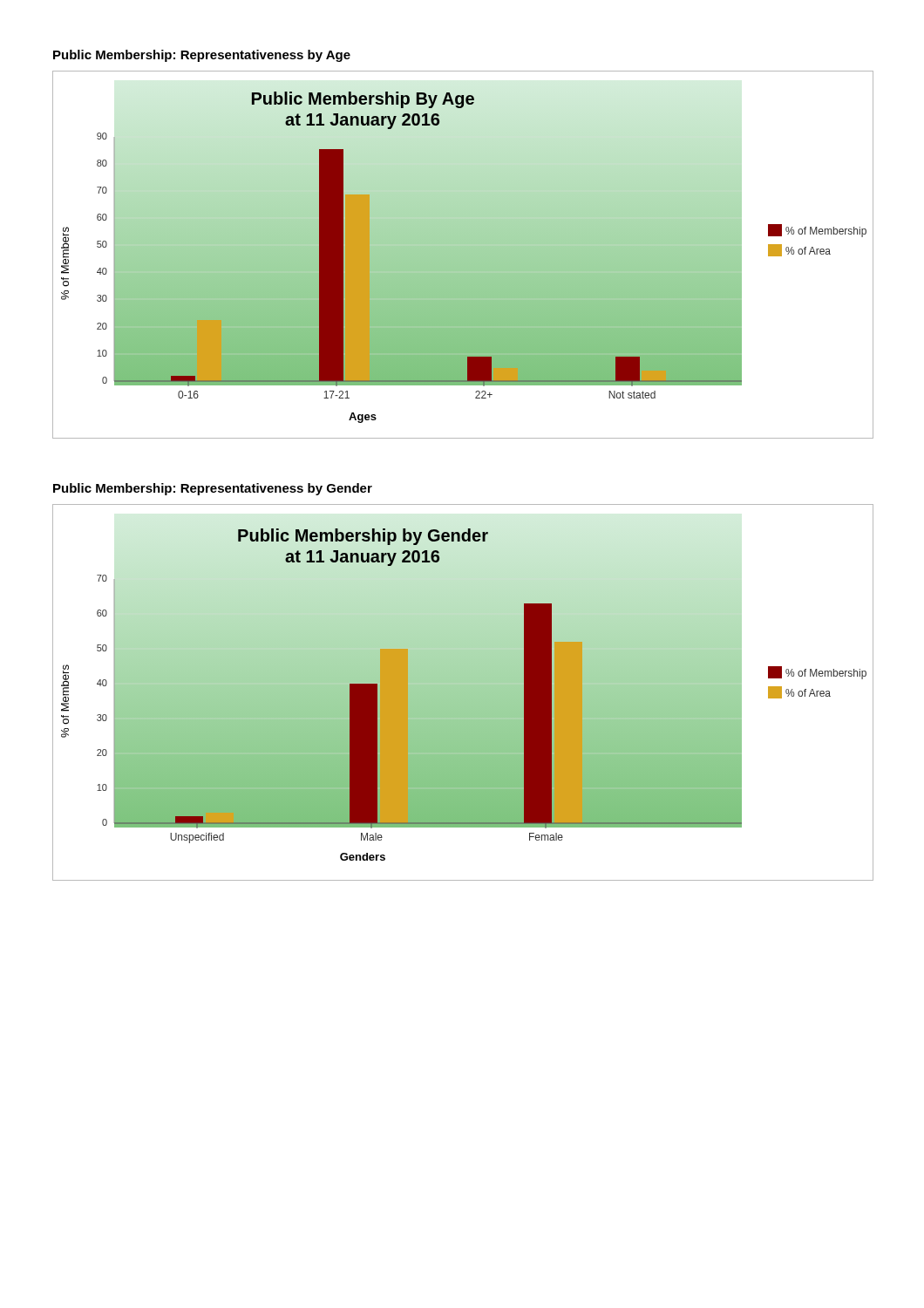Point to the passage starting "Public Membership: Representativeness by Age"

pyautogui.click(x=201, y=54)
